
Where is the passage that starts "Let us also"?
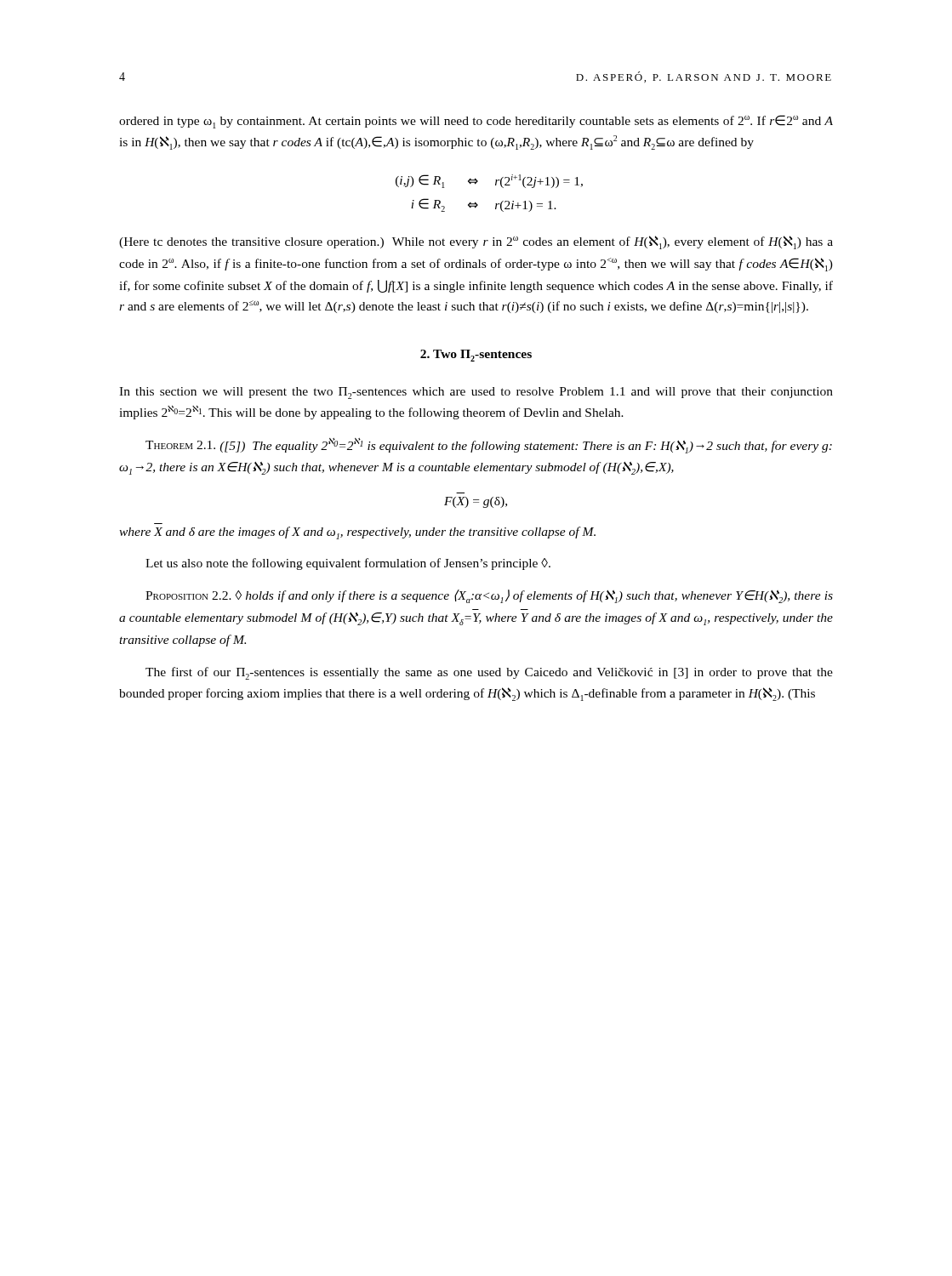pos(476,563)
